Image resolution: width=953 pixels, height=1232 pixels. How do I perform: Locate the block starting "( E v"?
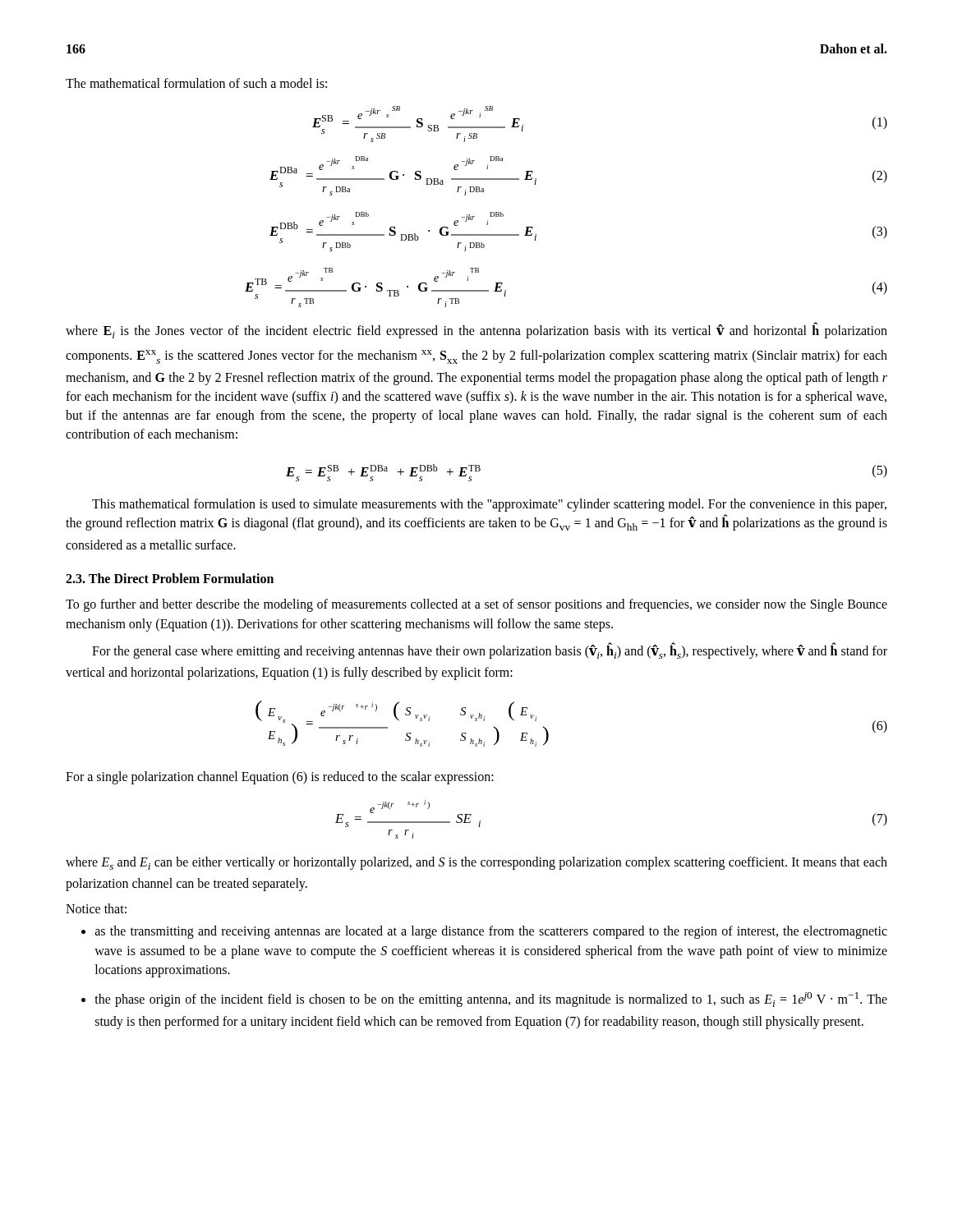point(567,726)
